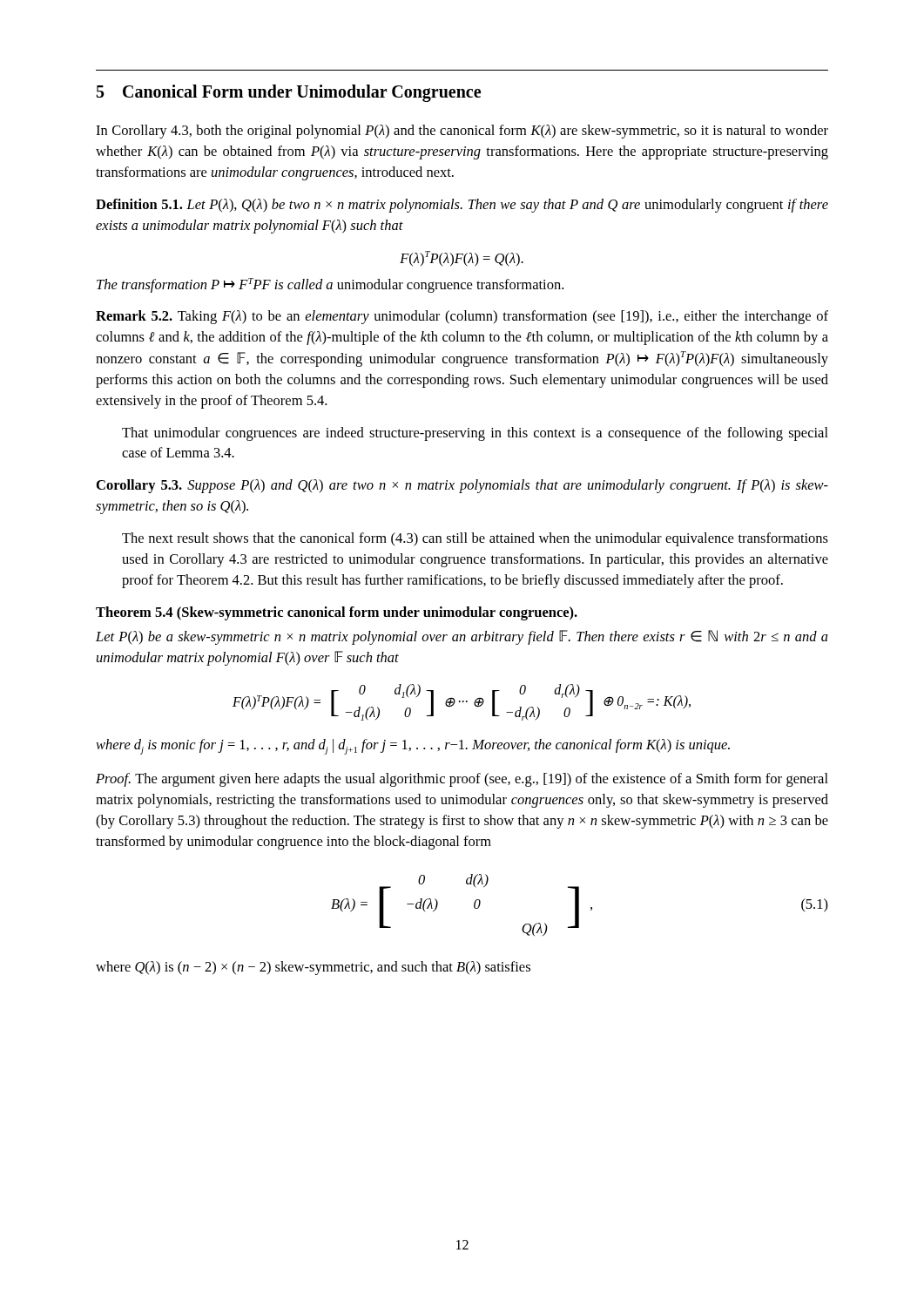924x1307 pixels.
Task: Locate the text block starting "The next result shows that the canonical form"
Action: 475,560
